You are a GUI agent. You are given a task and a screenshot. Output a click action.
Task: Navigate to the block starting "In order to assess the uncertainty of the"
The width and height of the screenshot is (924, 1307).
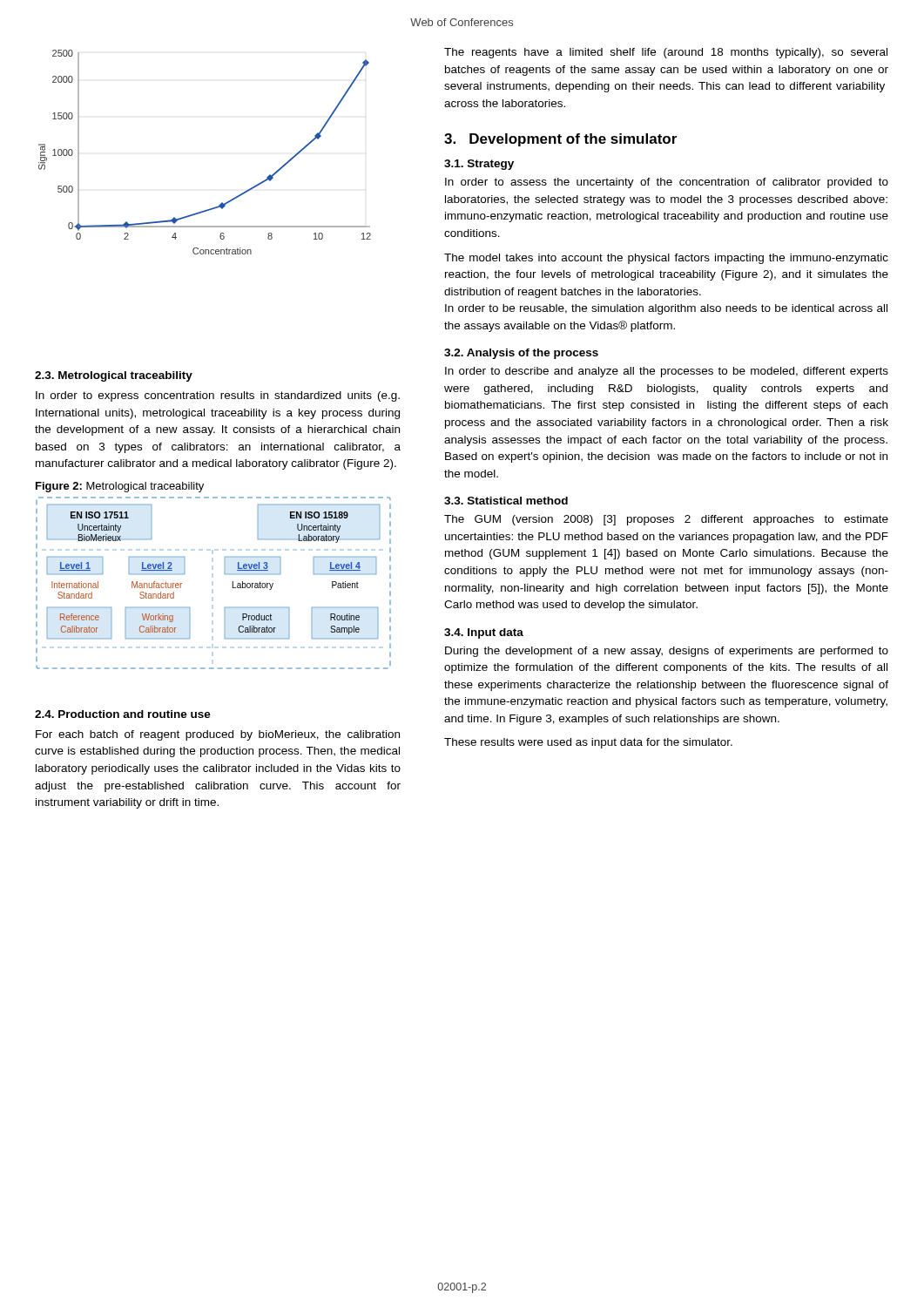666,208
